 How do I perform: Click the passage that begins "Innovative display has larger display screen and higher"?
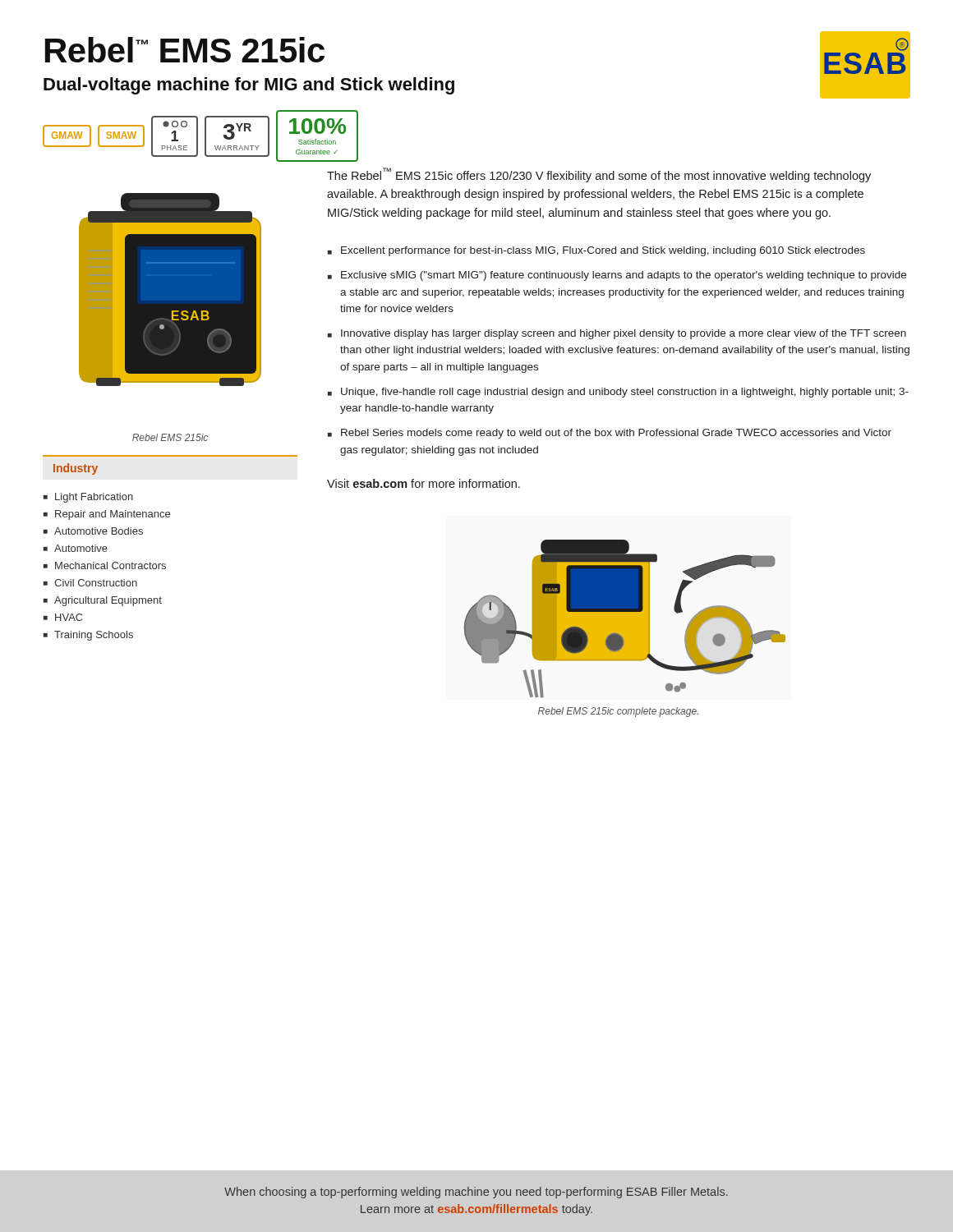click(625, 350)
